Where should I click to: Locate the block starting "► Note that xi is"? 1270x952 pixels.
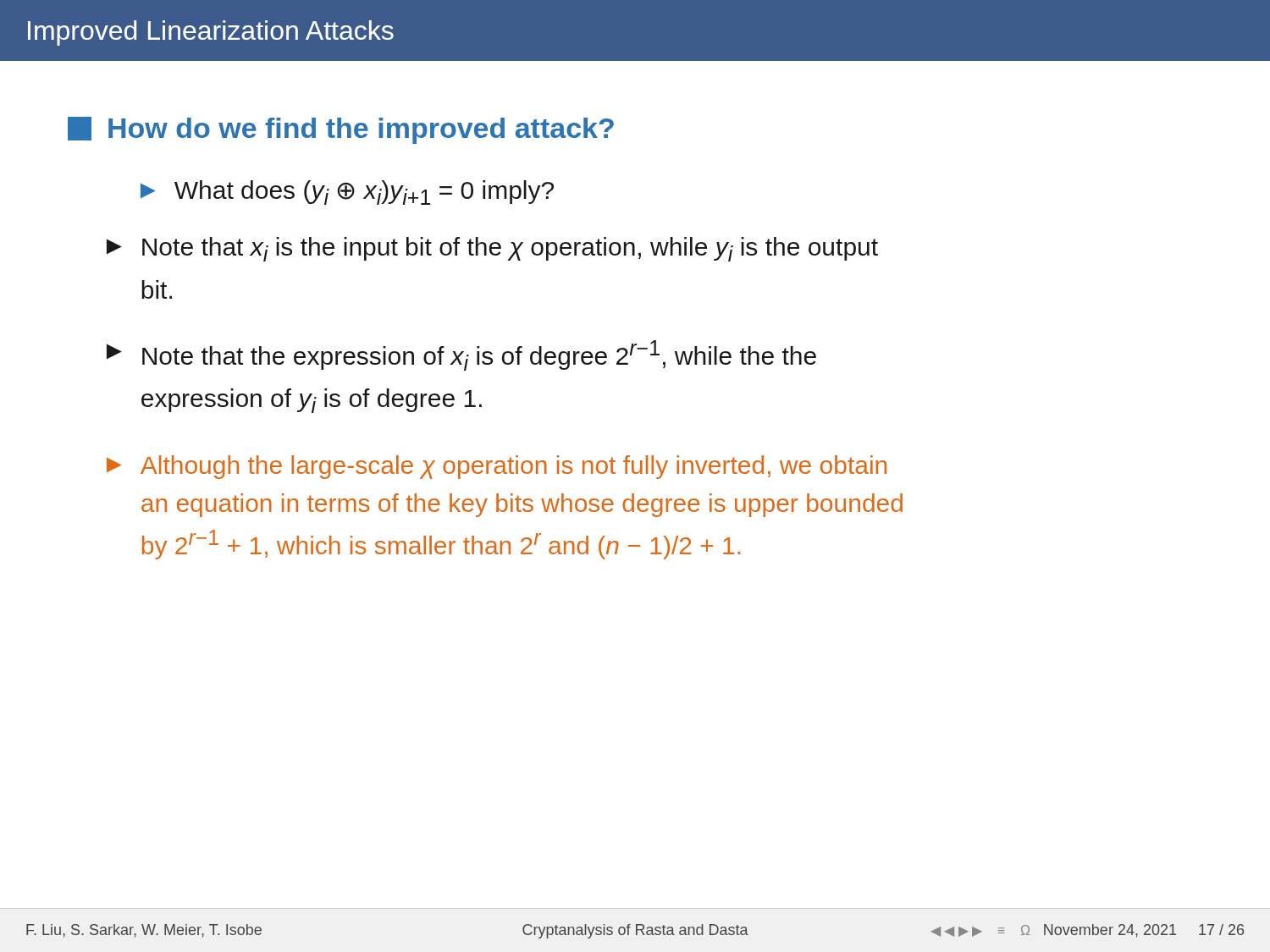(492, 249)
